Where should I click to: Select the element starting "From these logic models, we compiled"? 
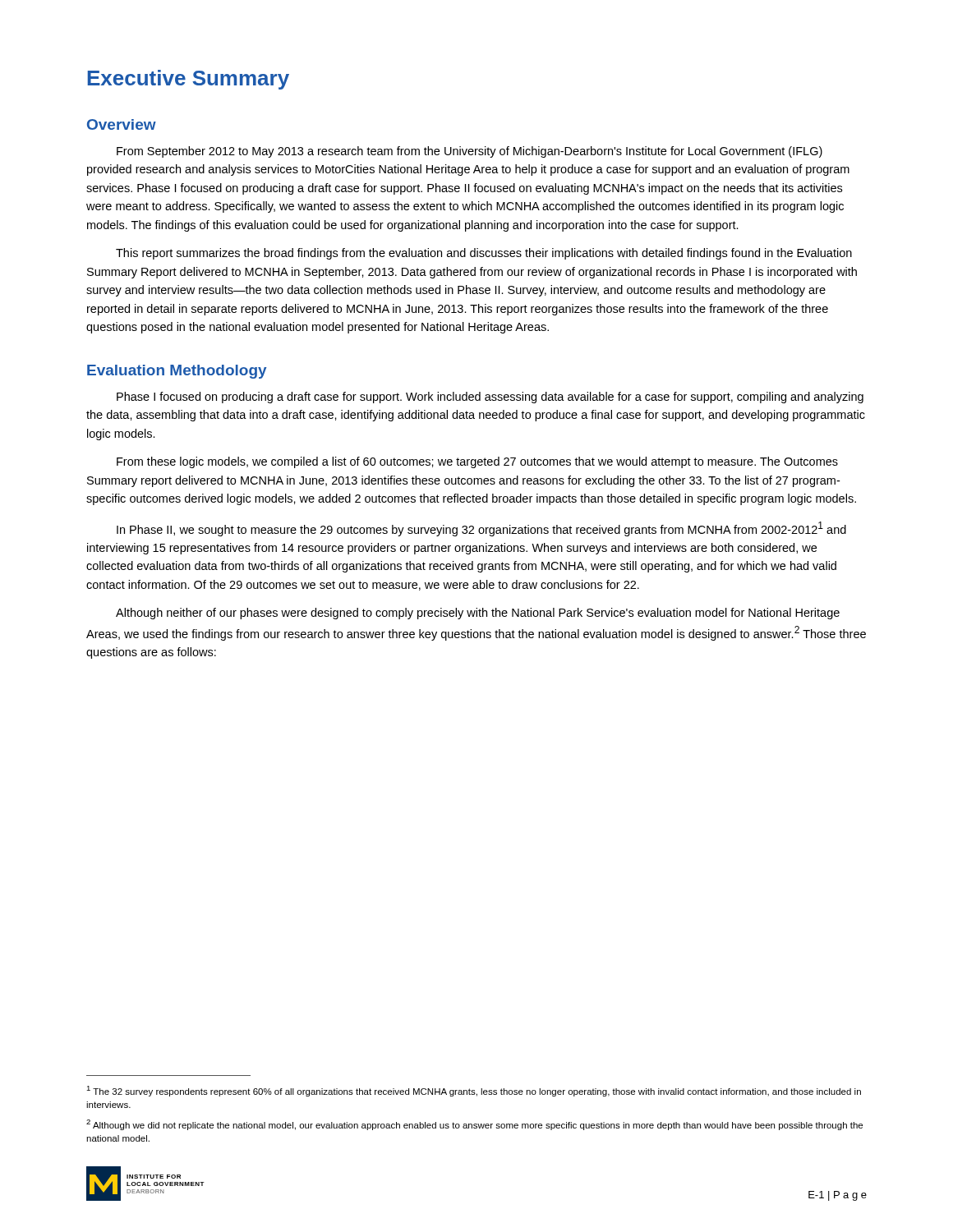pos(476,480)
